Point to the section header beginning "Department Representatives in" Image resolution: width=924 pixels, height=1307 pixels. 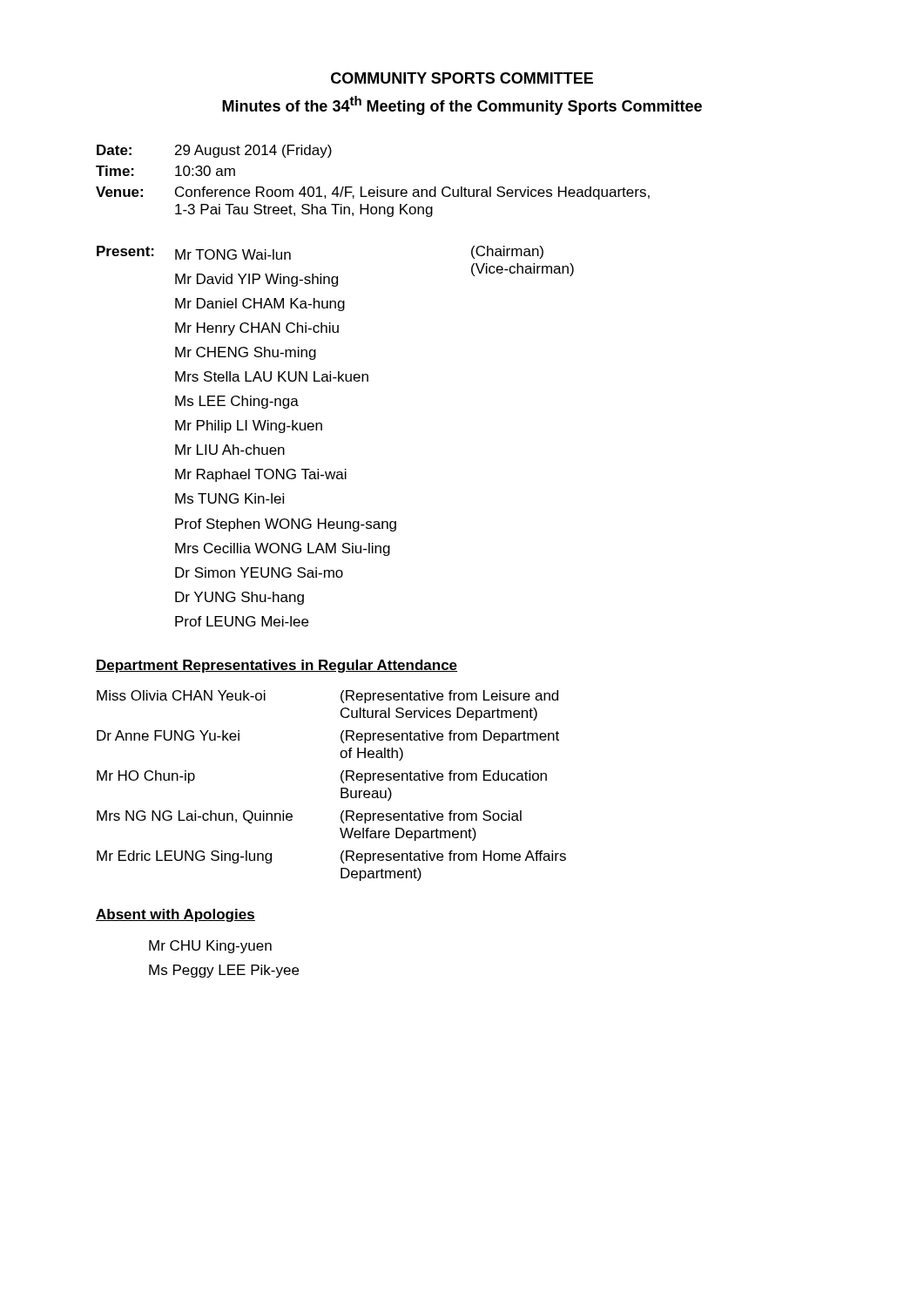click(277, 665)
